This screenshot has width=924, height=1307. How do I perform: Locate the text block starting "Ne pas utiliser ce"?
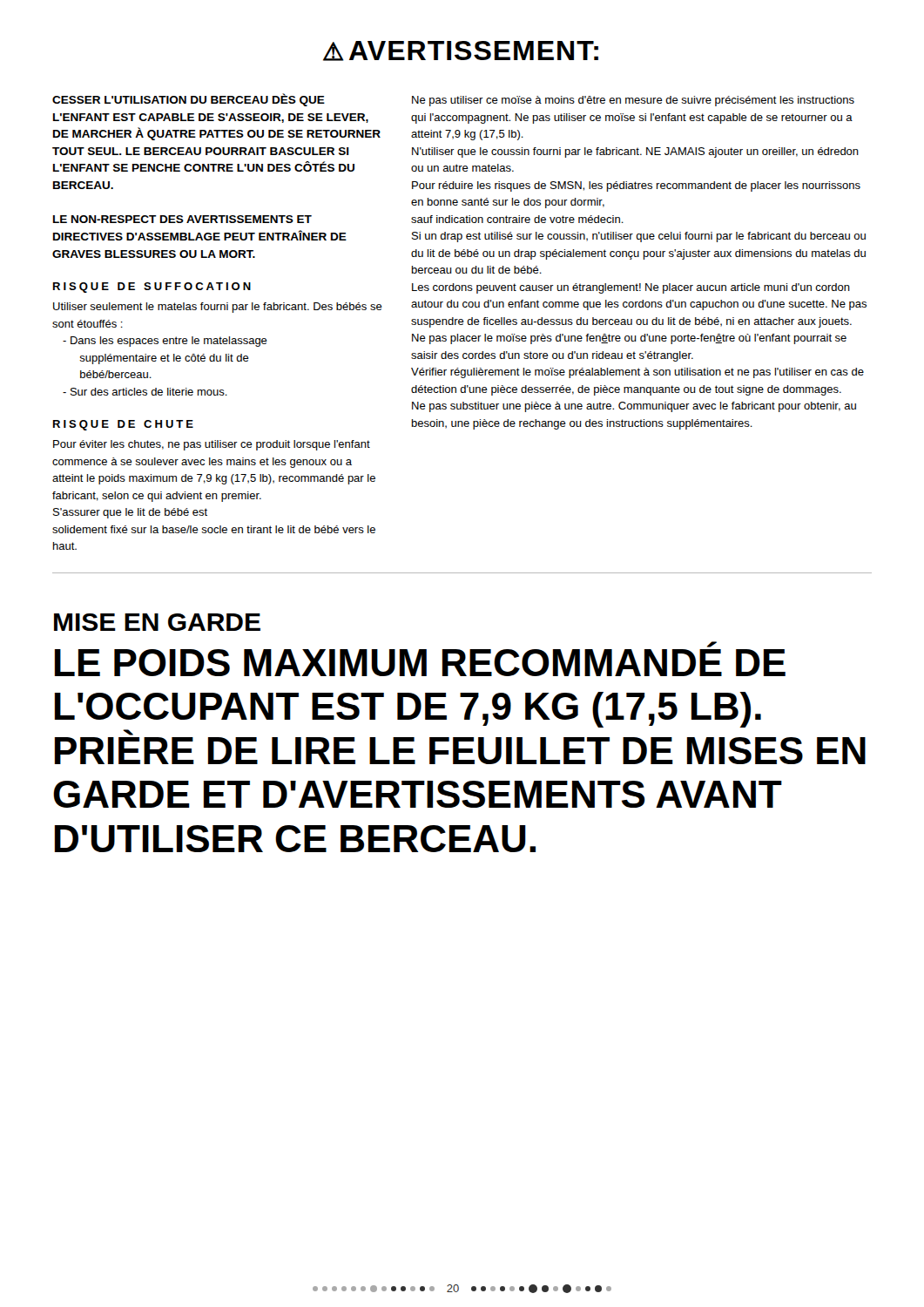coord(639,261)
